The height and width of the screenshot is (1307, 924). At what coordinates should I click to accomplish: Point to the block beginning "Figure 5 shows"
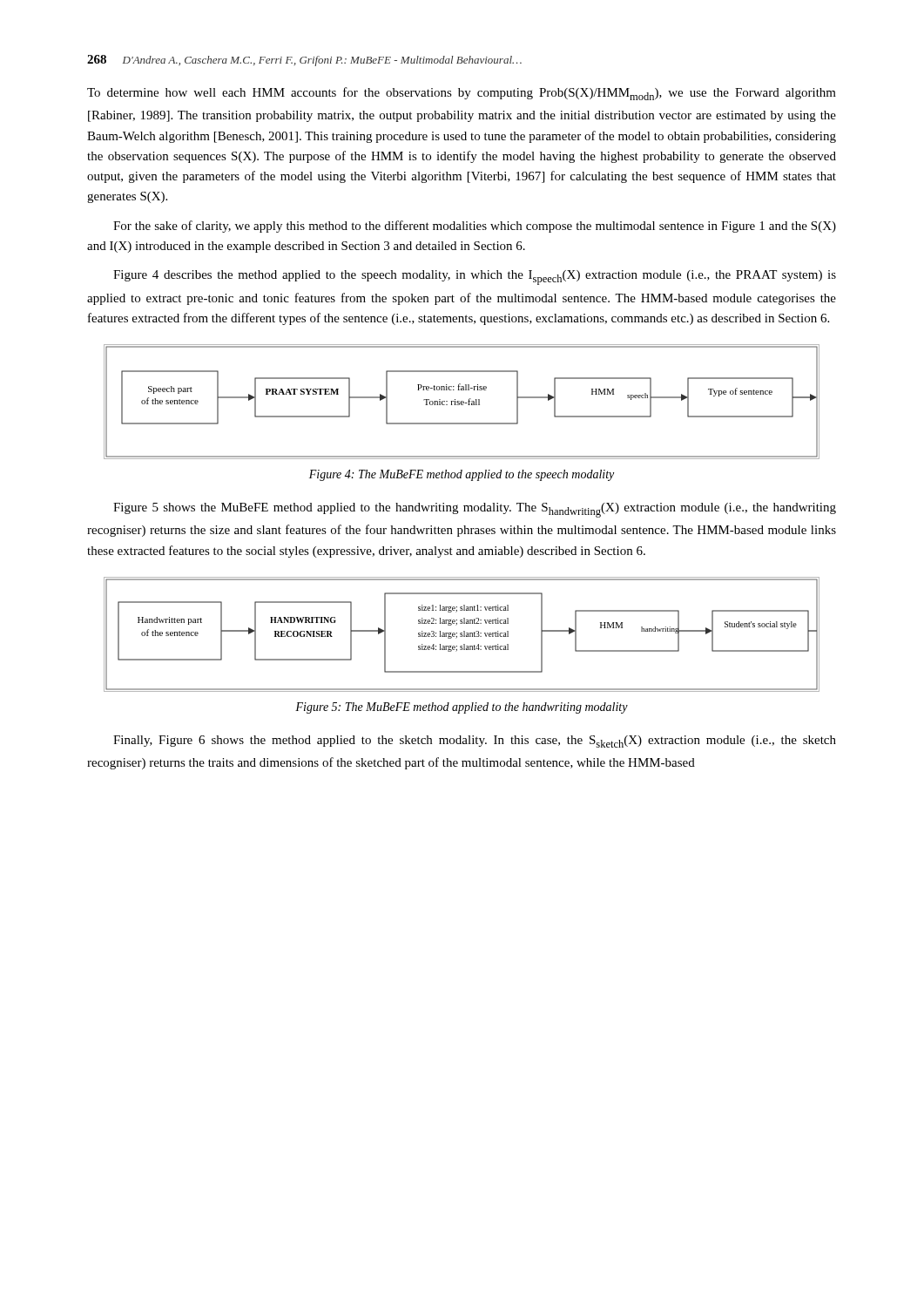(462, 529)
